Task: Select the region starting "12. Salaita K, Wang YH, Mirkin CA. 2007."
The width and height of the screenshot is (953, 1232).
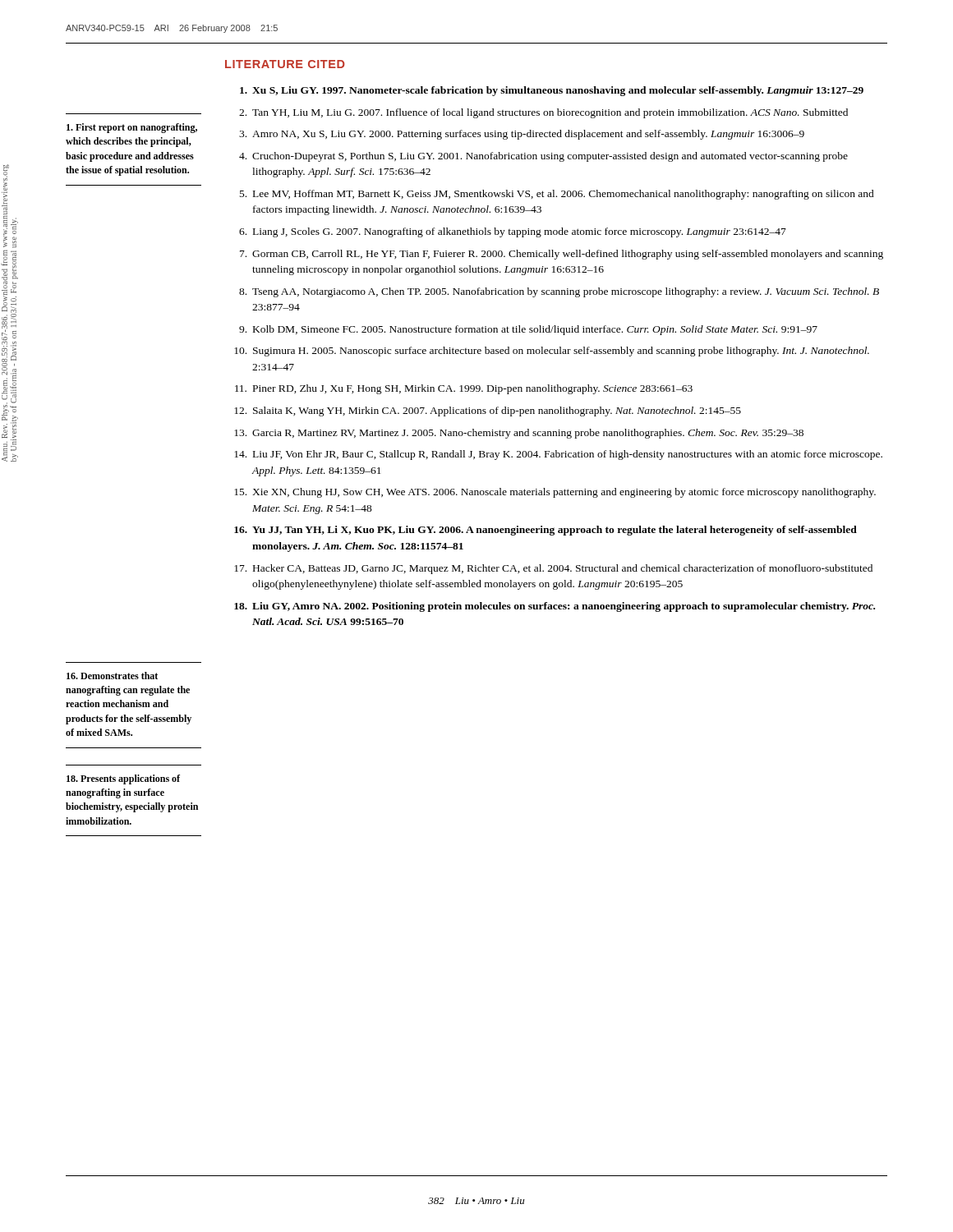Action: (x=556, y=411)
